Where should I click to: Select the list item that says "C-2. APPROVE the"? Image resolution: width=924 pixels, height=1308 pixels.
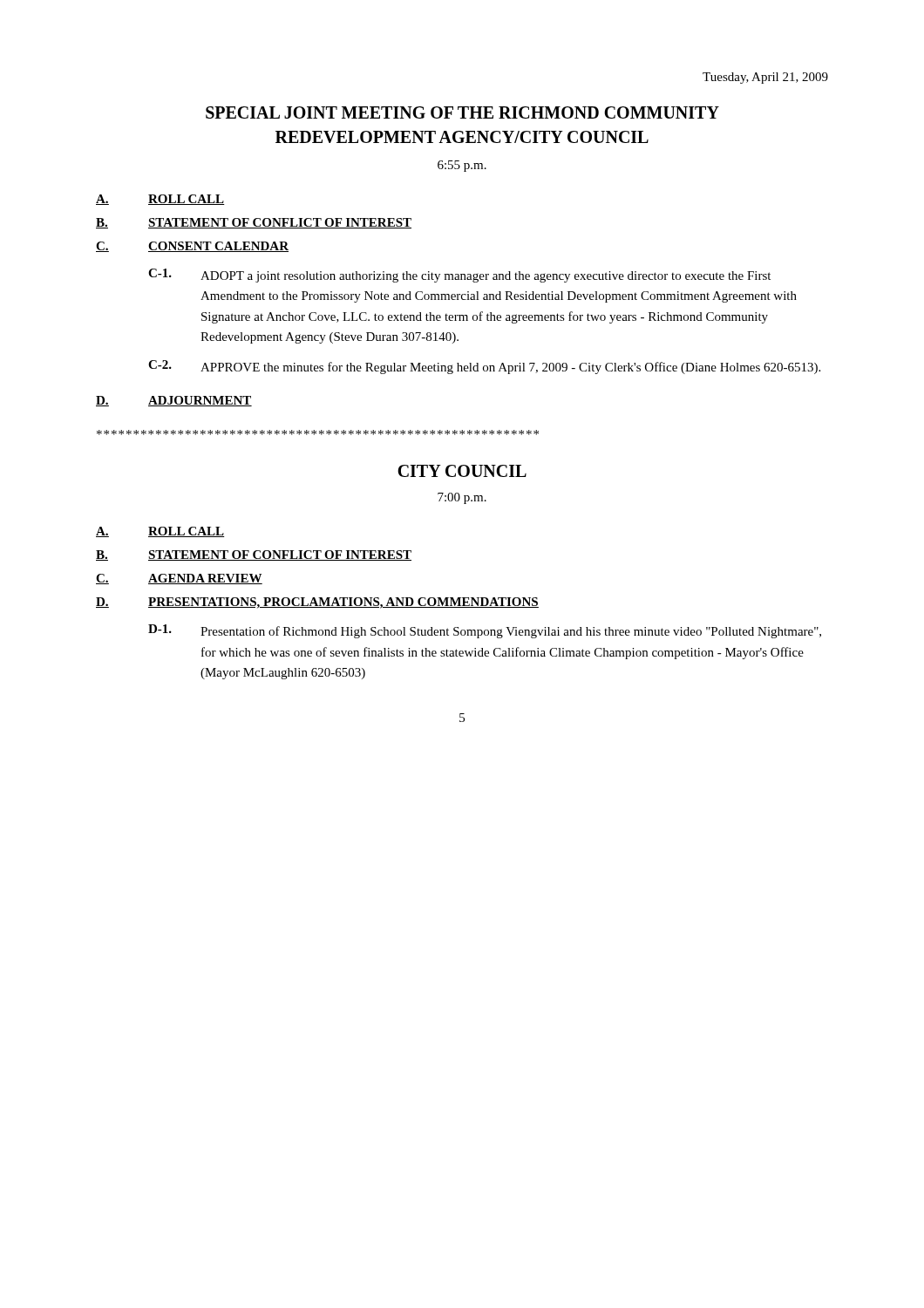(x=488, y=368)
